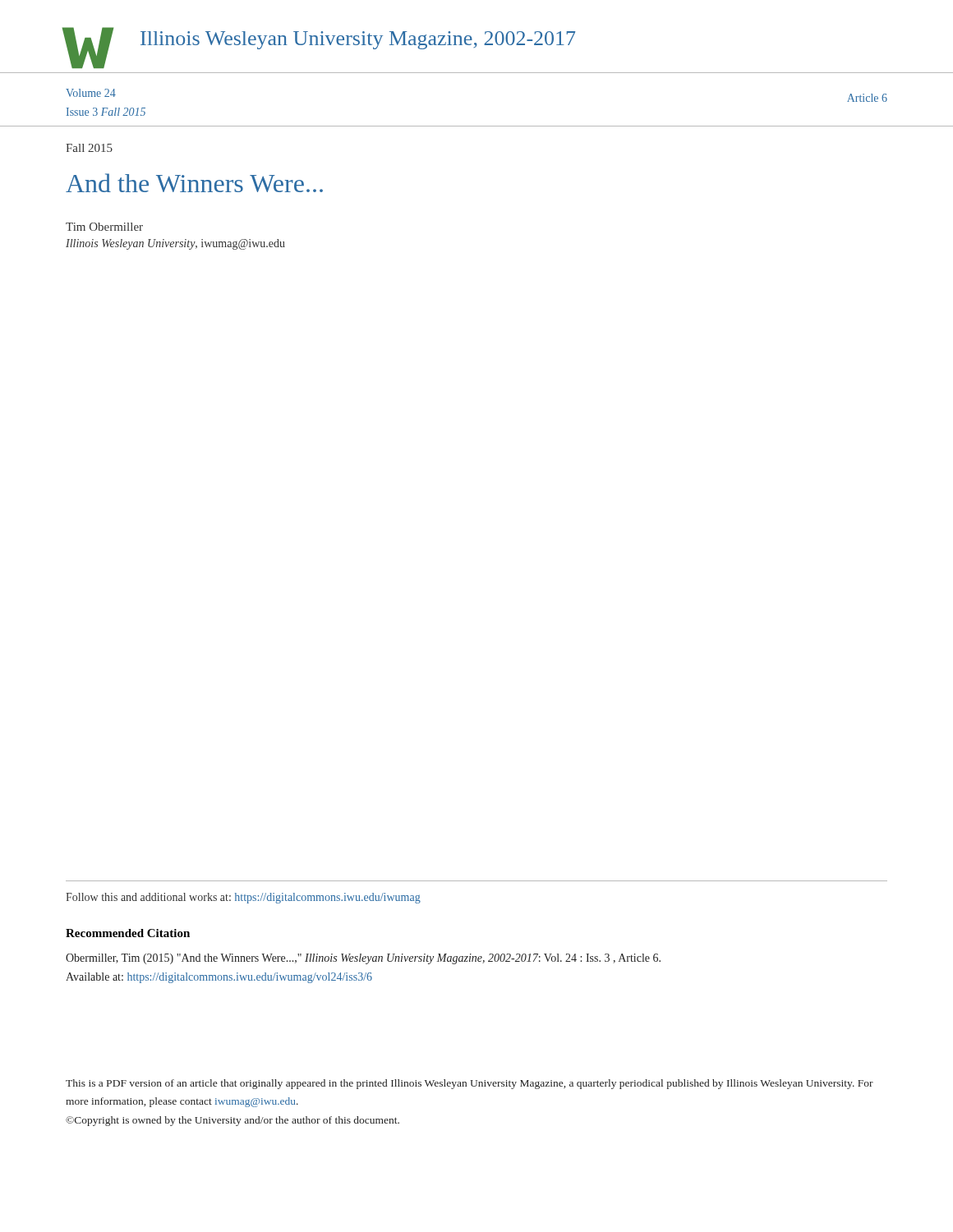Click the passage that begins "This is a"
The image size is (953, 1232).
pos(470,1084)
